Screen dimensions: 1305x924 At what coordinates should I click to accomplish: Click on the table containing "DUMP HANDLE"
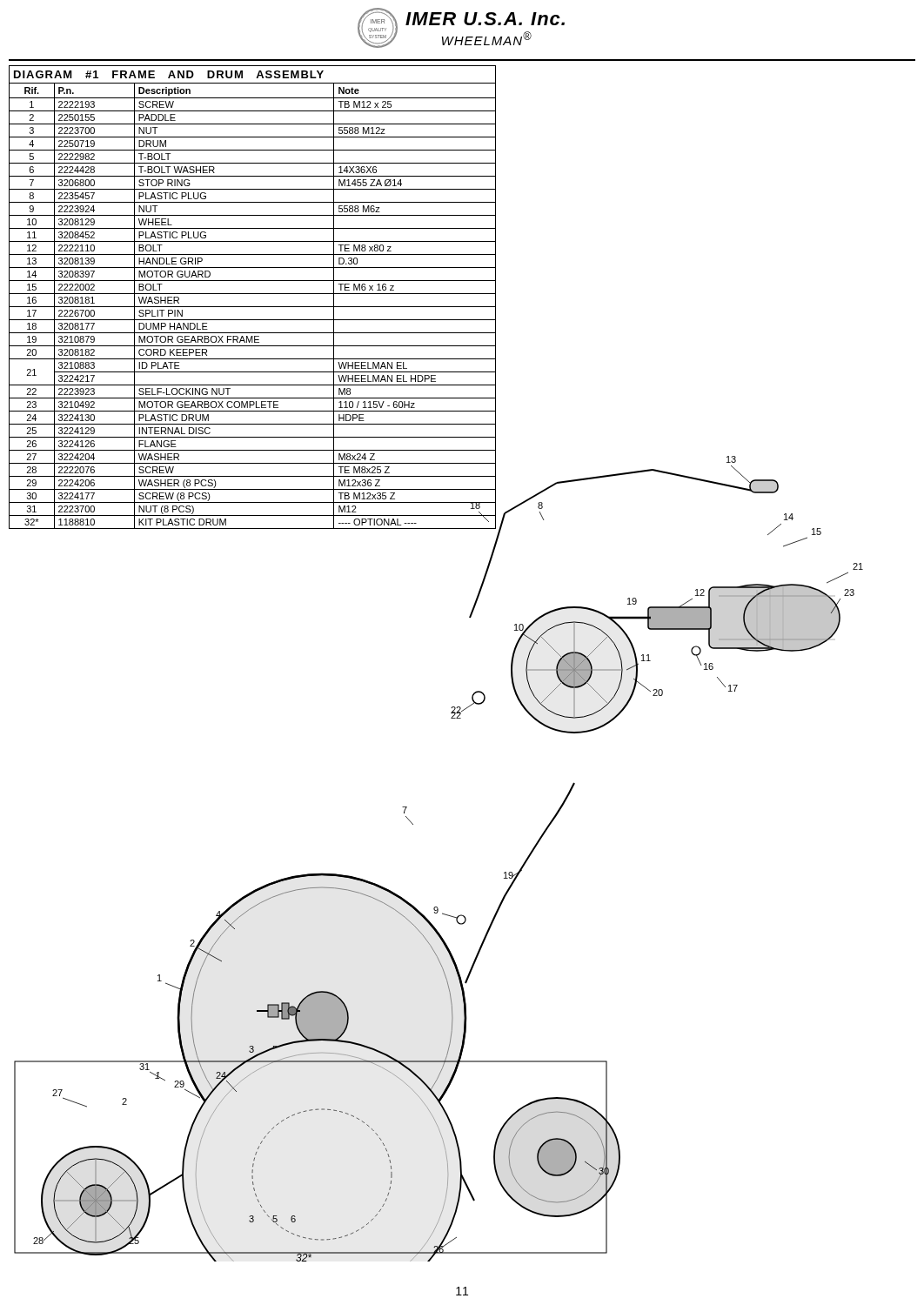click(252, 297)
